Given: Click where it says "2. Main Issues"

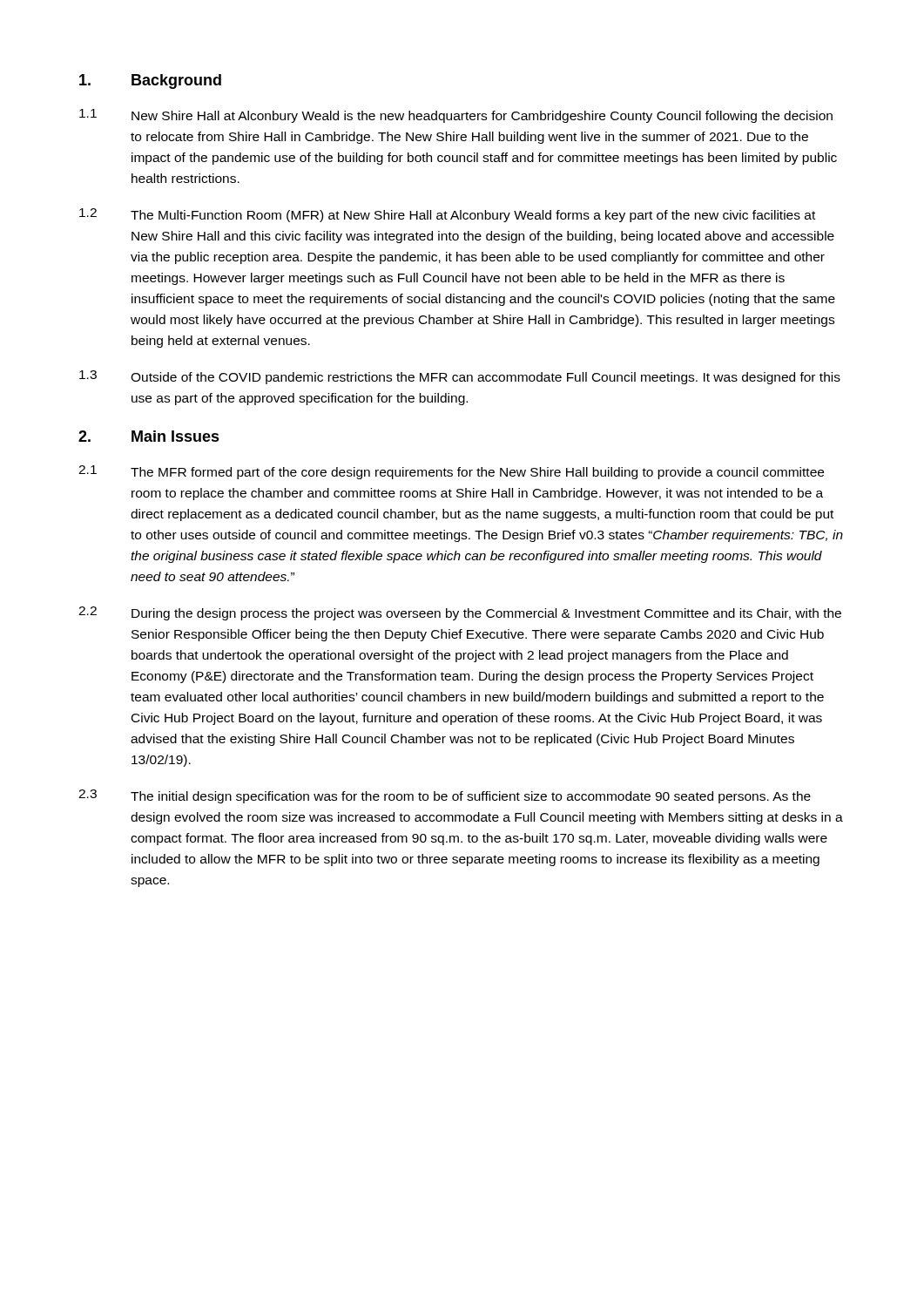Looking at the screenshot, I should pos(149,437).
